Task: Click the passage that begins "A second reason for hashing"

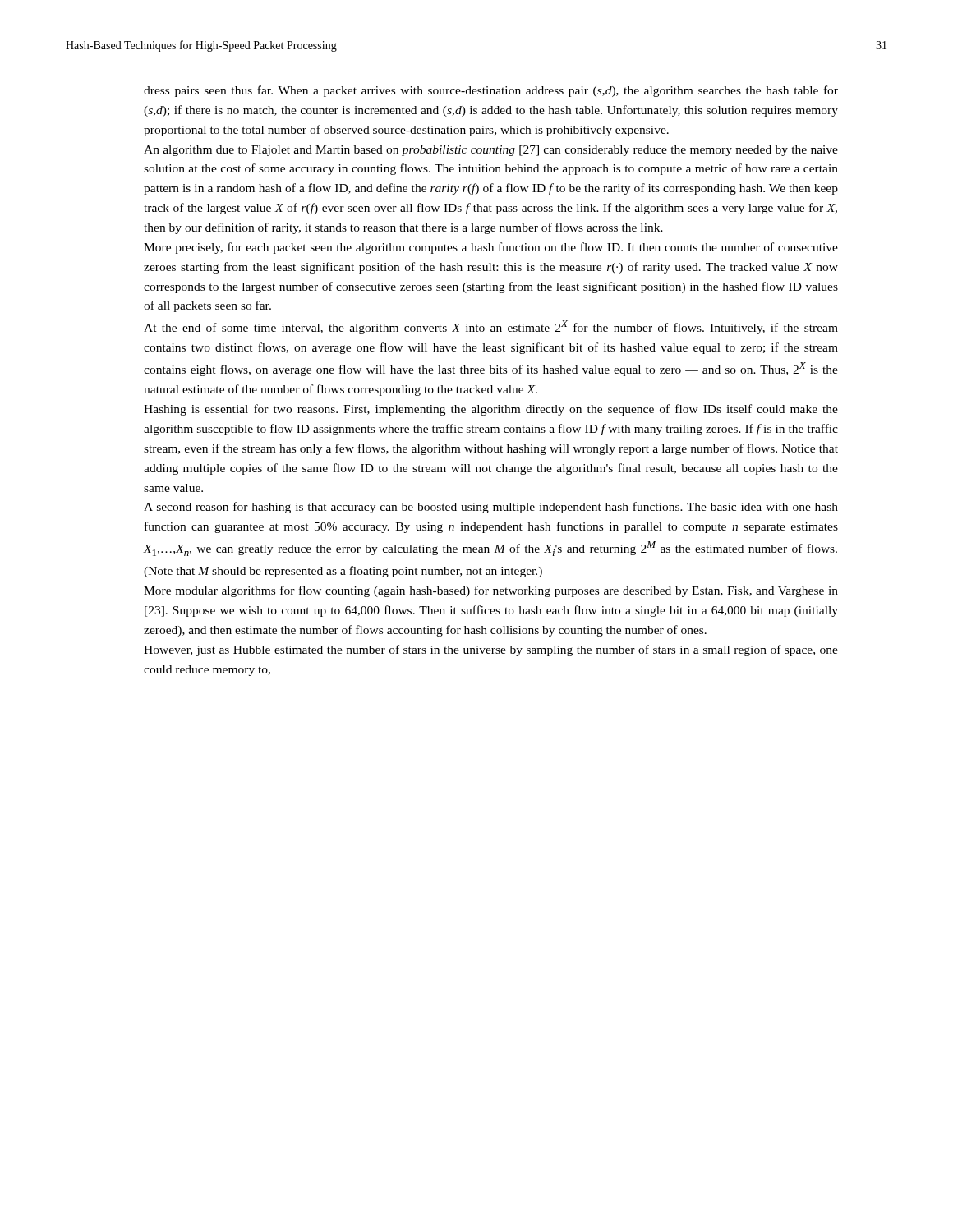Action: [x=491, y=539]
